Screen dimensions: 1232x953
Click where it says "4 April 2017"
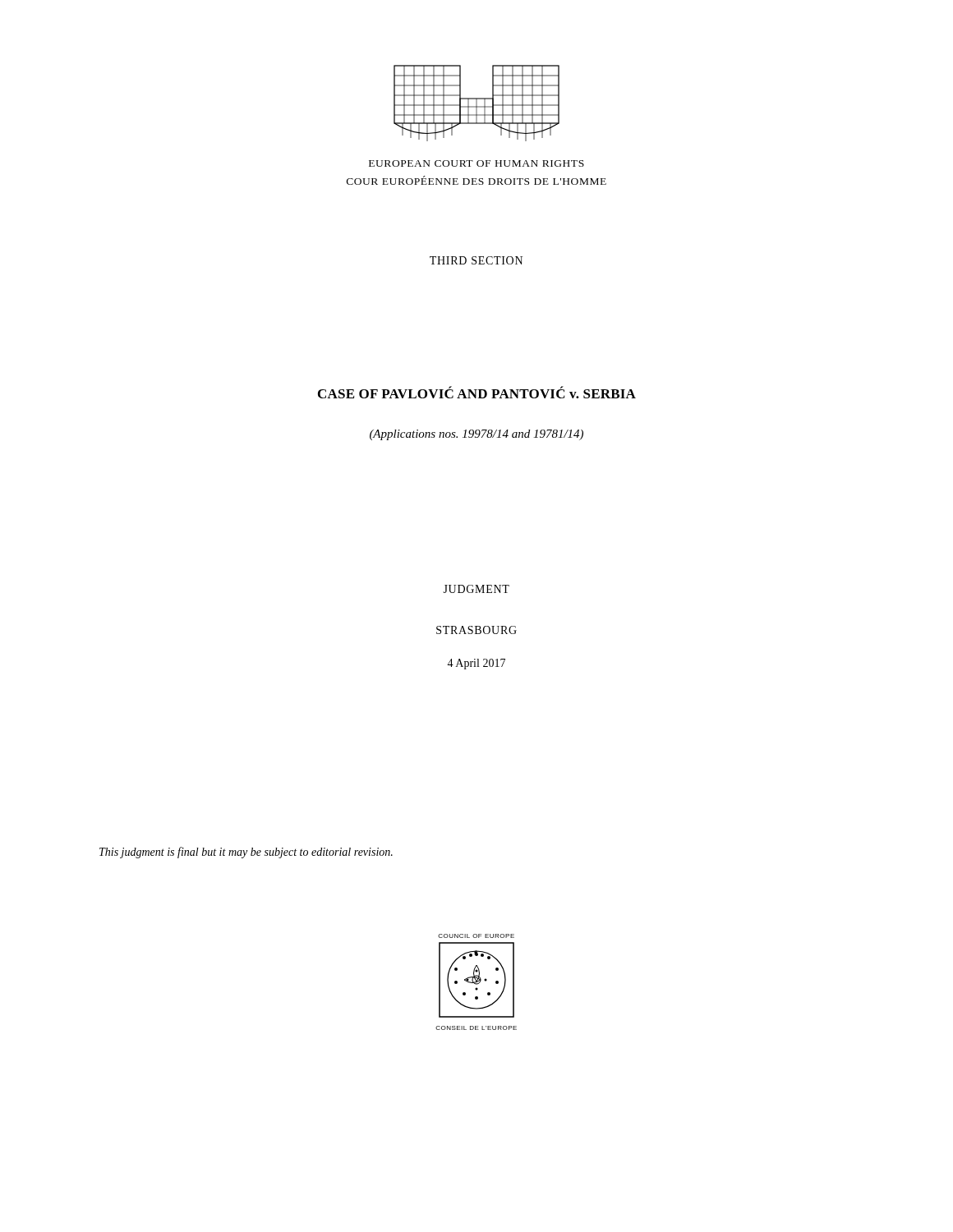coord(476,663)
